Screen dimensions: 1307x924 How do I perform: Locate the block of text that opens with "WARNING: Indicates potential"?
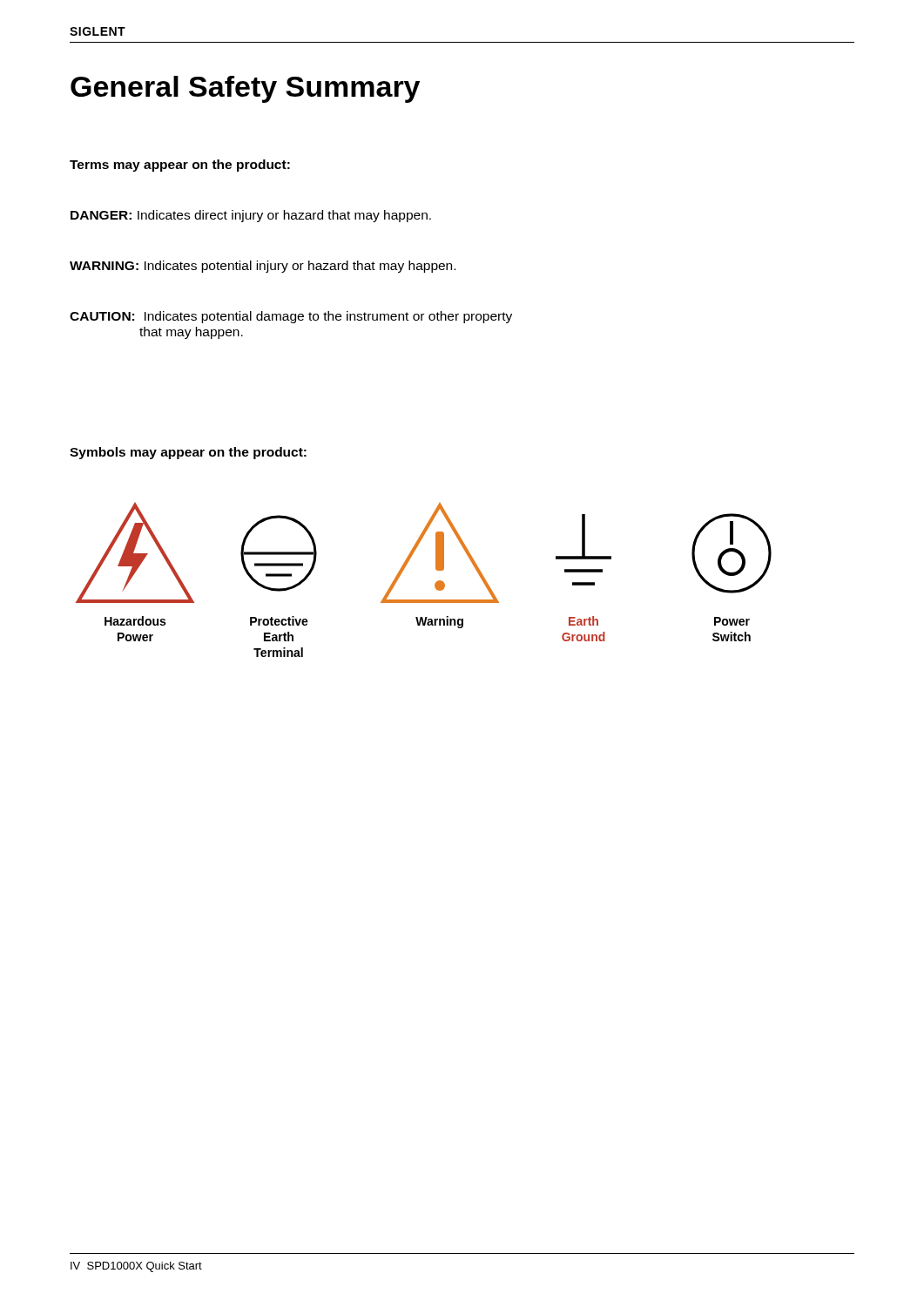(263, 265)
